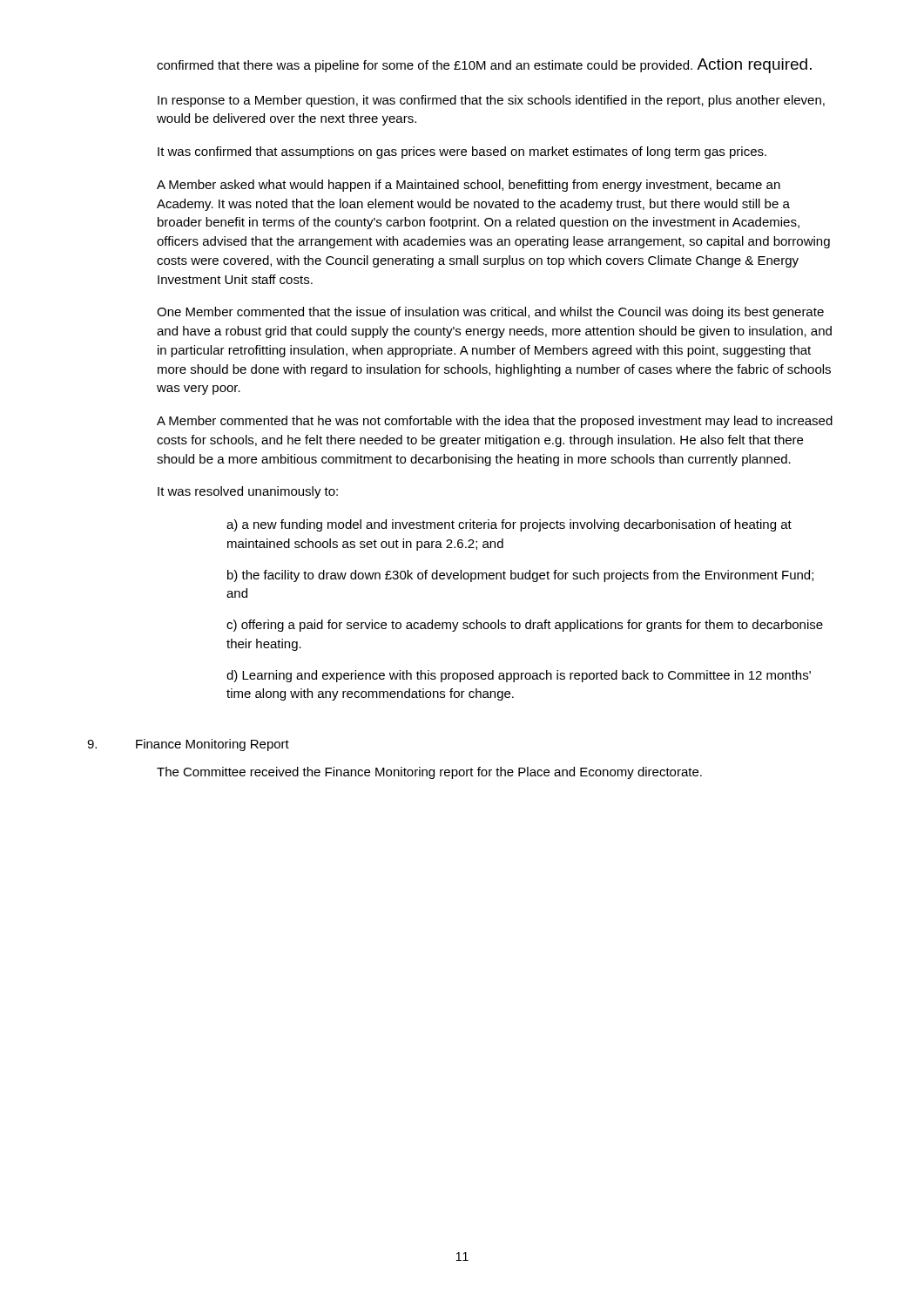Find the block starting "a) a new funding model and"
This screenshot has width=924, height=1307.
pyautogui.click(x=509, y=534)
